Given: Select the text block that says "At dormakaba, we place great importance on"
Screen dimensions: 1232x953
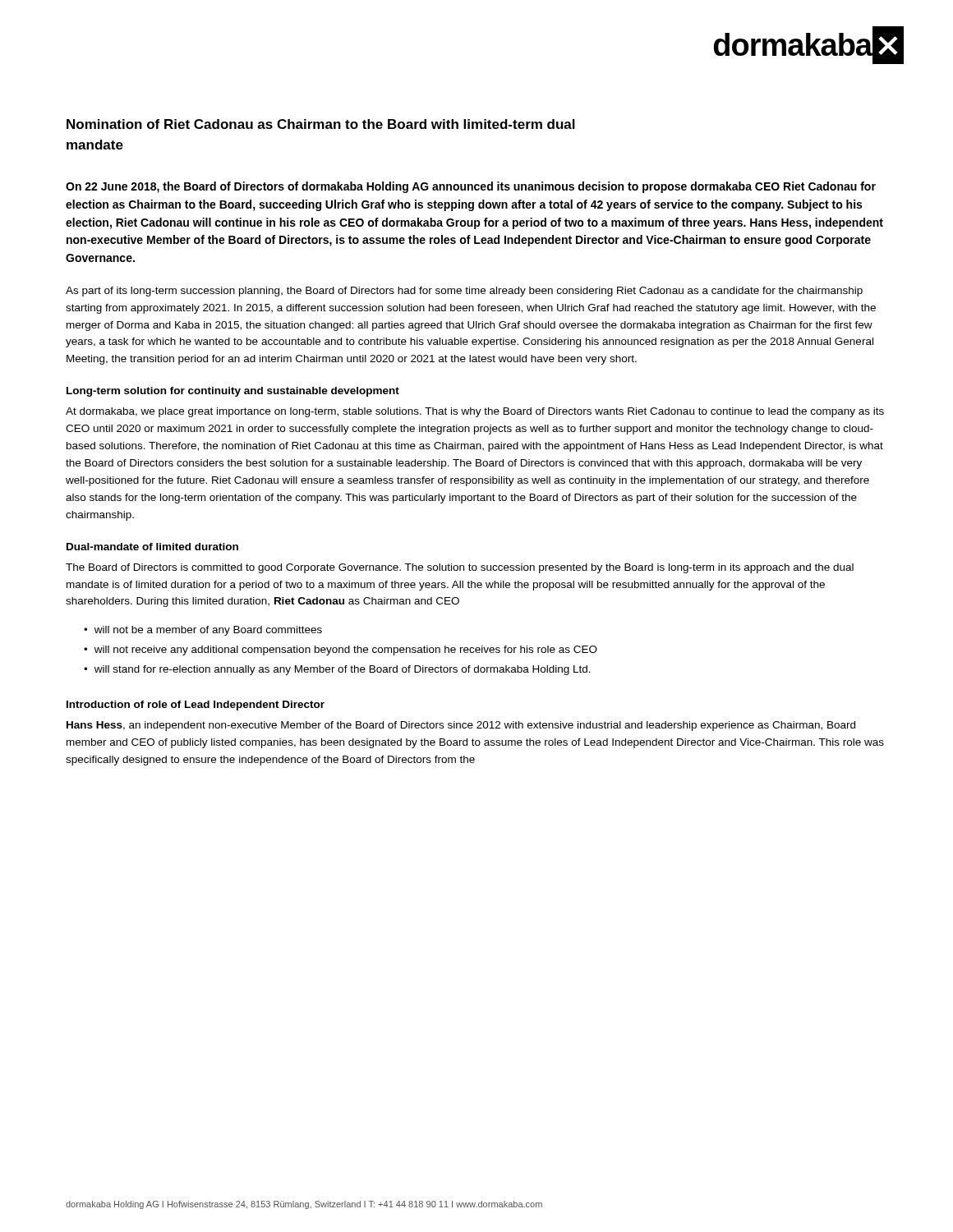Looking at the screenshot, I should coord(475,463).
